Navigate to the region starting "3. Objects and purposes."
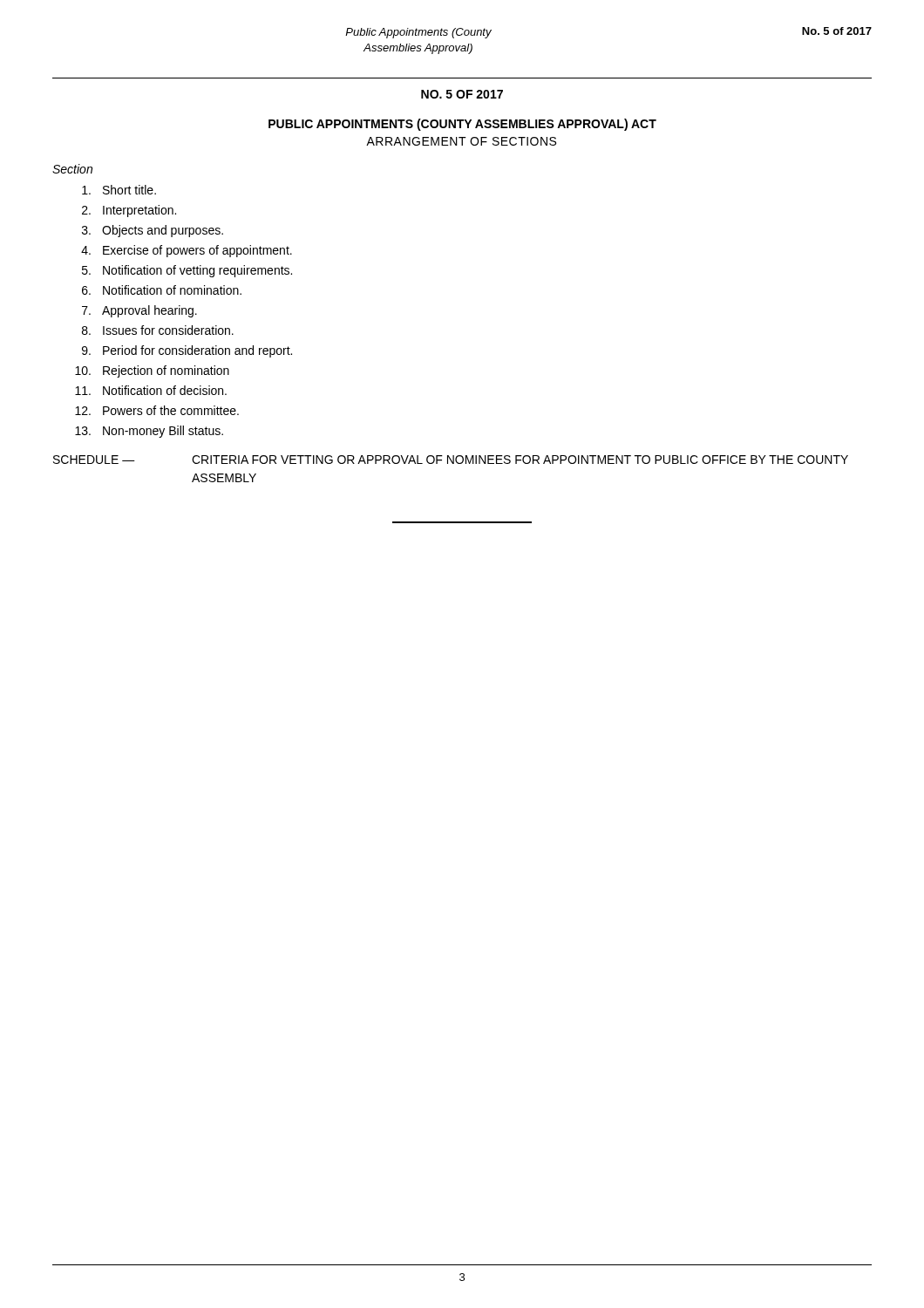Viewport: 924px width, 1308px height. [153, 231]
